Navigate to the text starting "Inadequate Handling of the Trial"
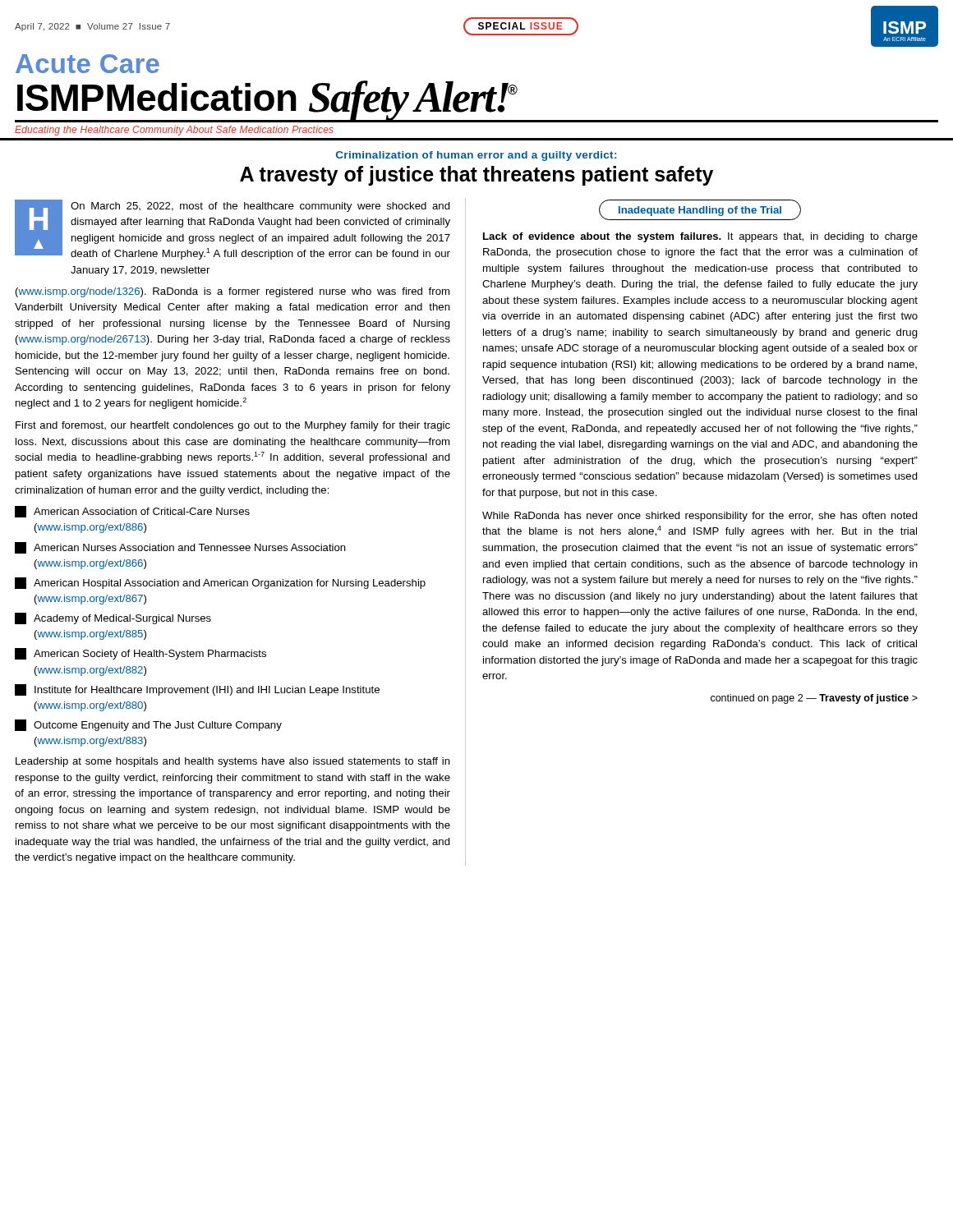This screenshot has width=953, height=1232. (x=700, y=209)
